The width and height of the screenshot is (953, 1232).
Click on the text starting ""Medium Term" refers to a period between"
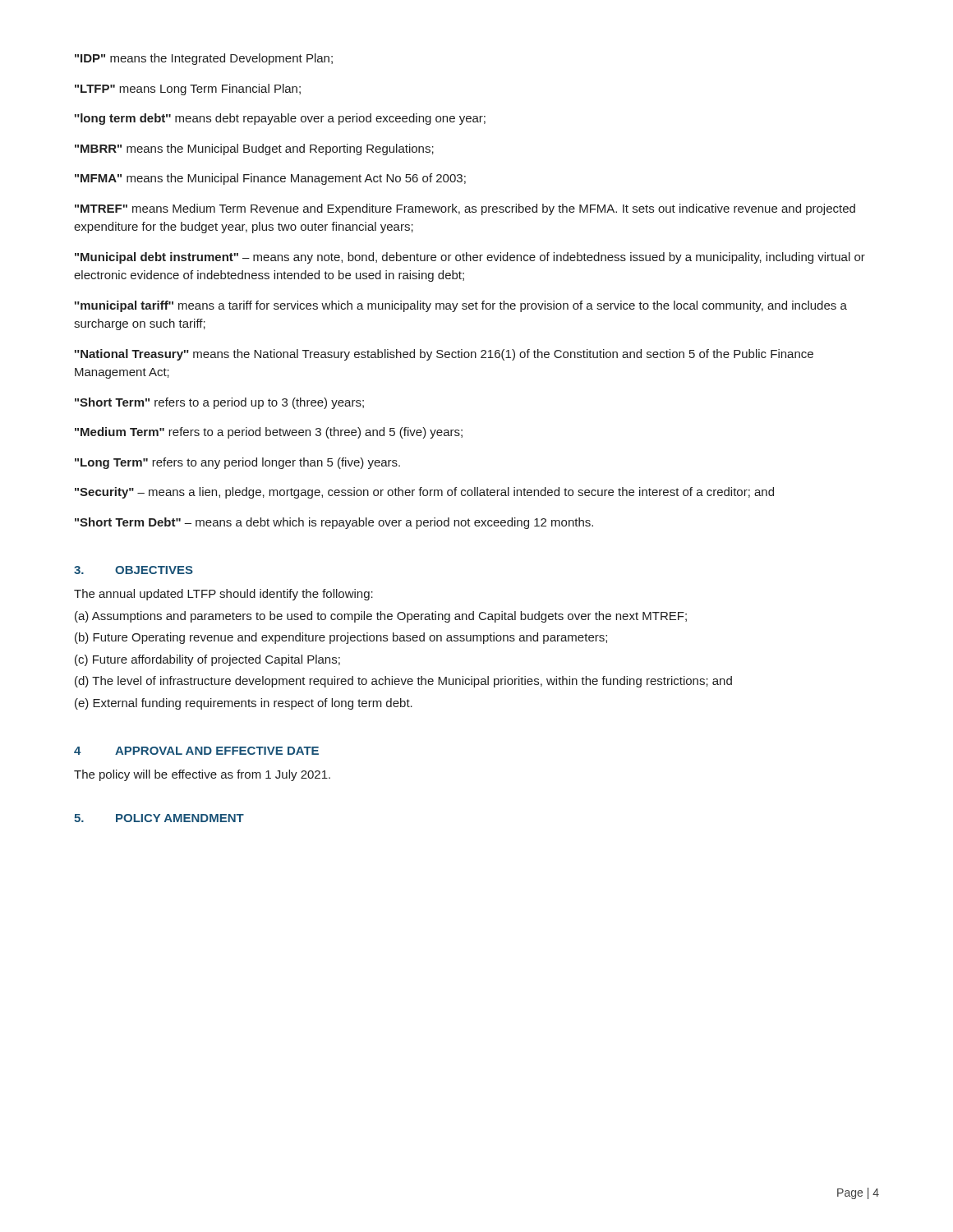269,432
